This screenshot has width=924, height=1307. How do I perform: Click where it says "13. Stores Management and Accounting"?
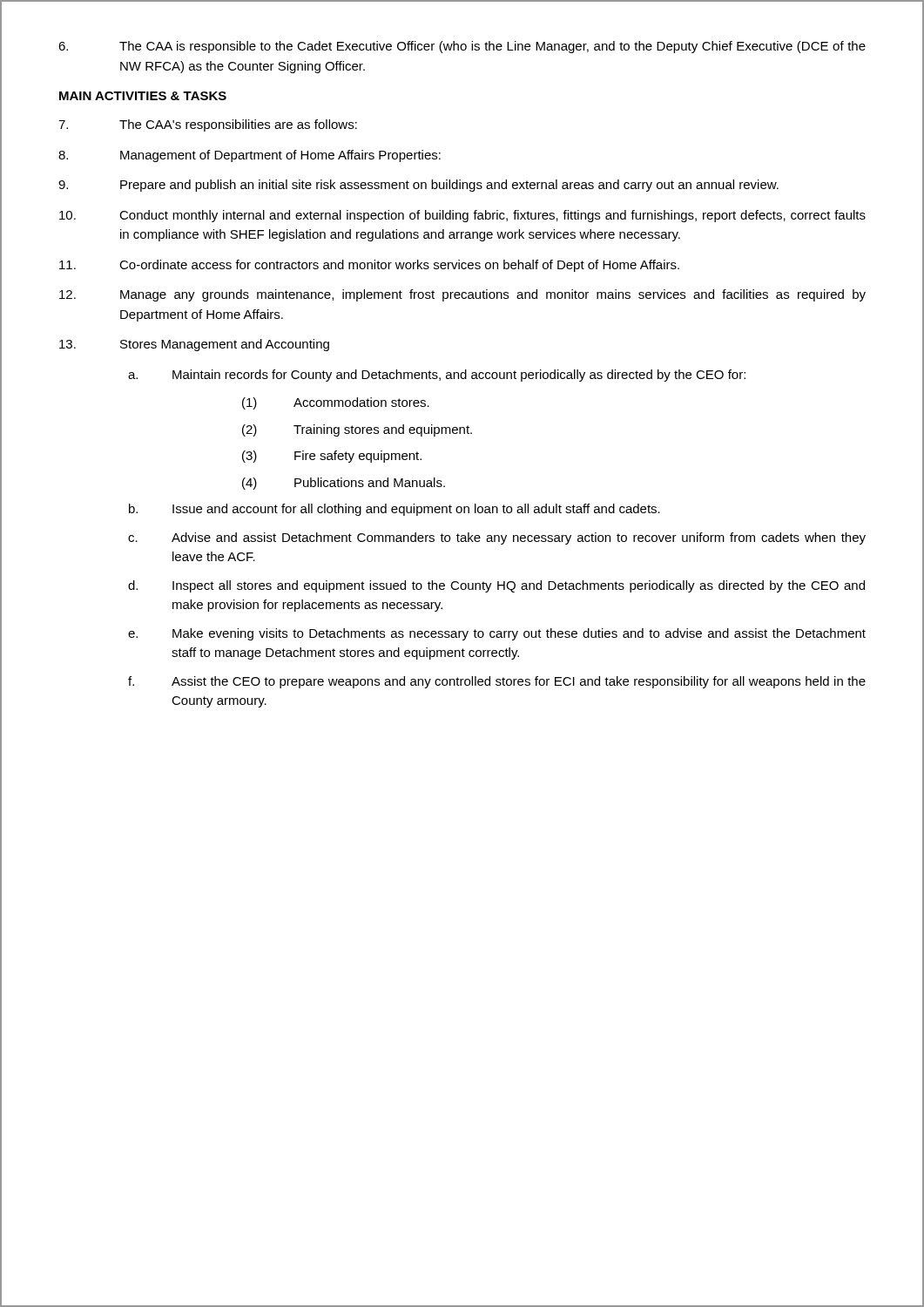[194, 345]
